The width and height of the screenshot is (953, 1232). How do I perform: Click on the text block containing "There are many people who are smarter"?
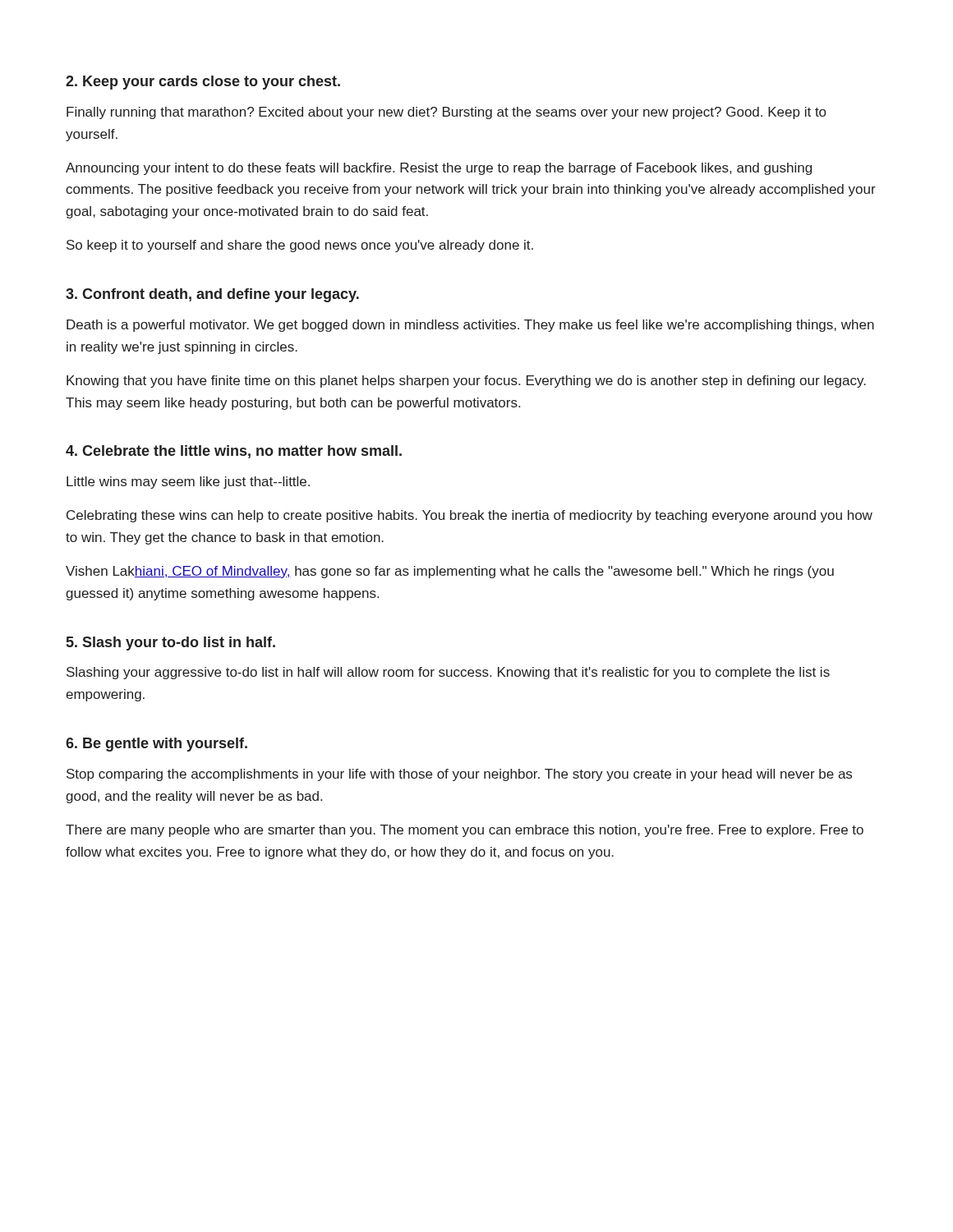[465, 841]
